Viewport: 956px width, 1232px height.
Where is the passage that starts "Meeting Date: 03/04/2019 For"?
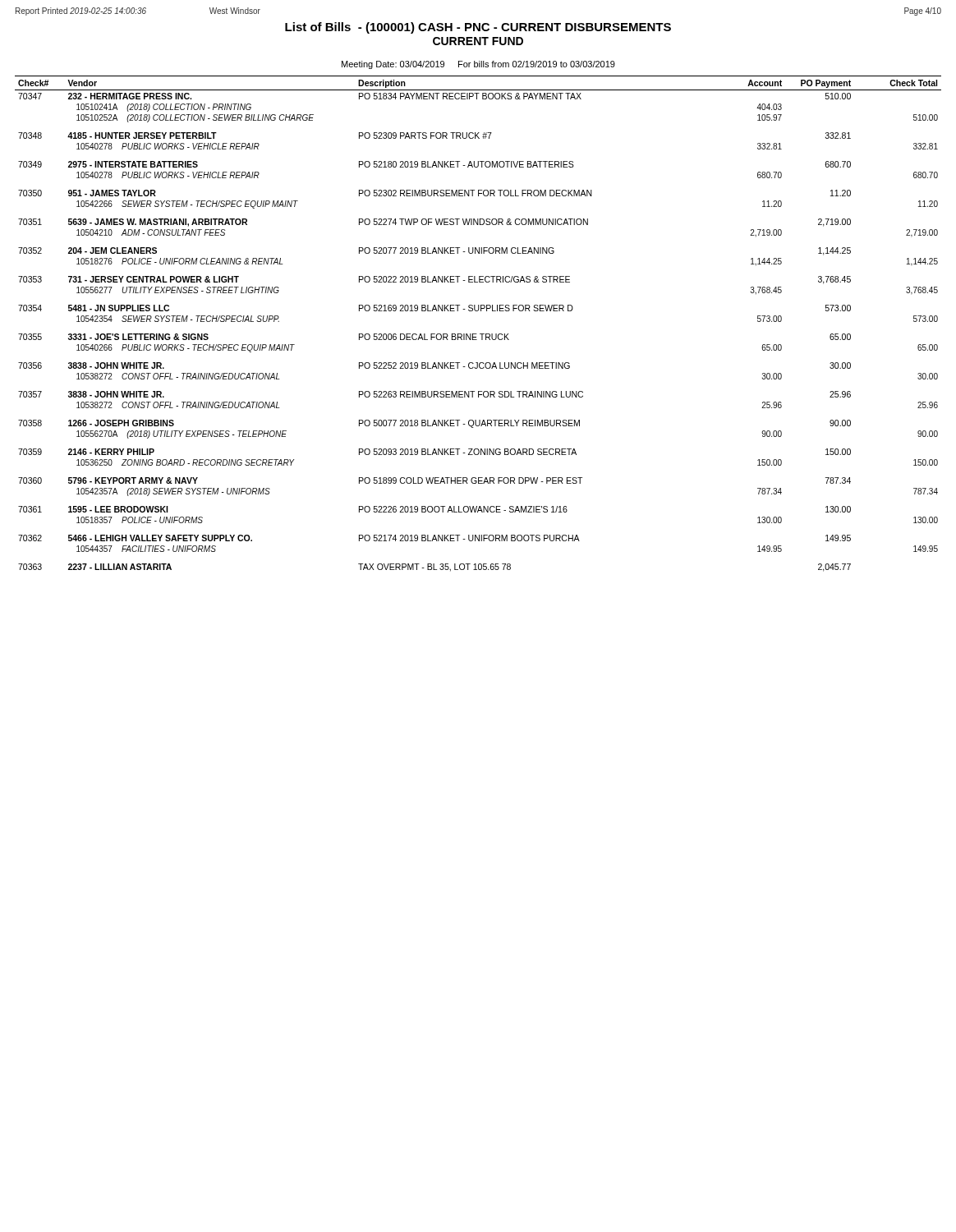coord(478,64)
